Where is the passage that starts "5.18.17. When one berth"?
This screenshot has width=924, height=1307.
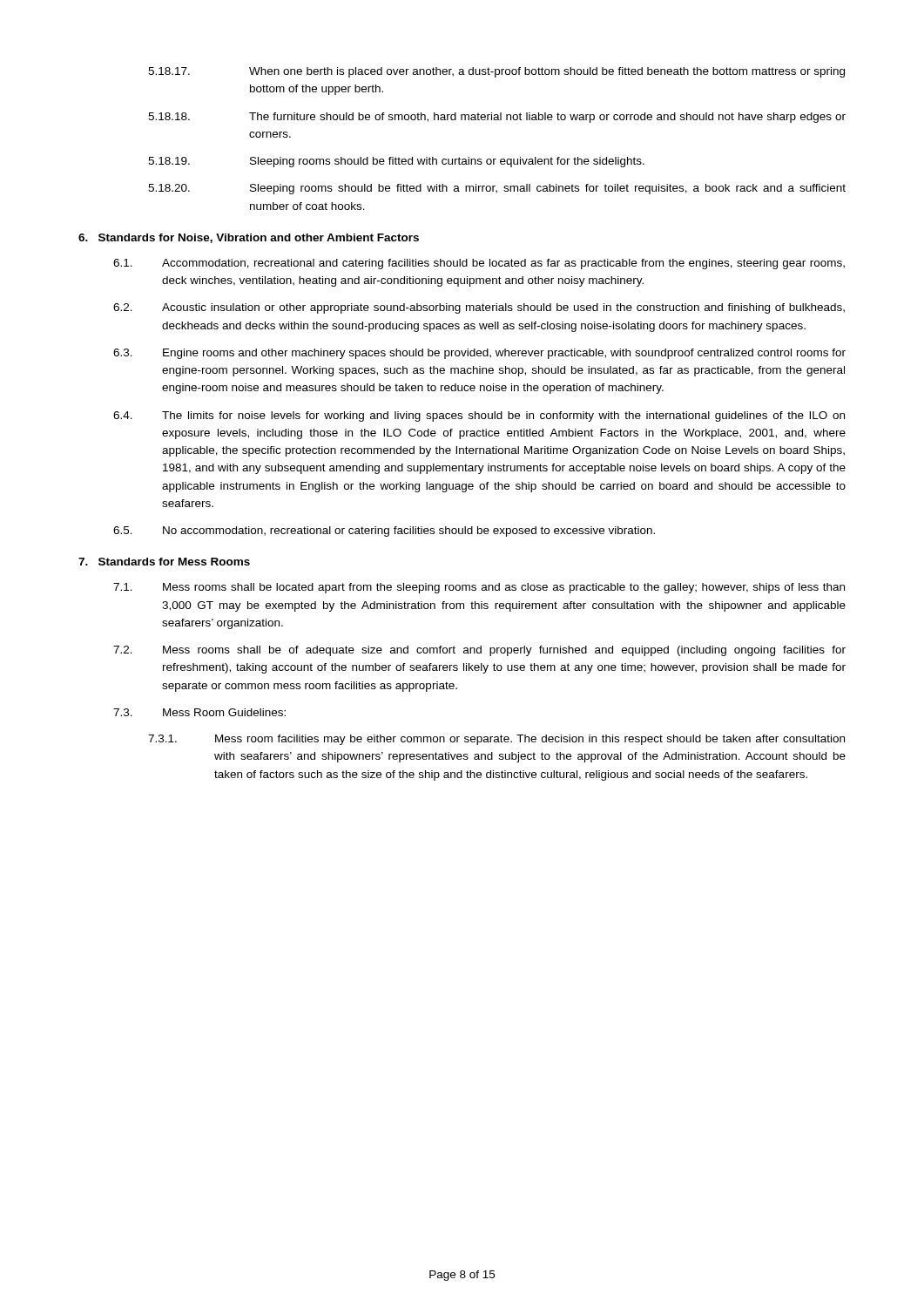pyautogui.click(x=497, y=80)
